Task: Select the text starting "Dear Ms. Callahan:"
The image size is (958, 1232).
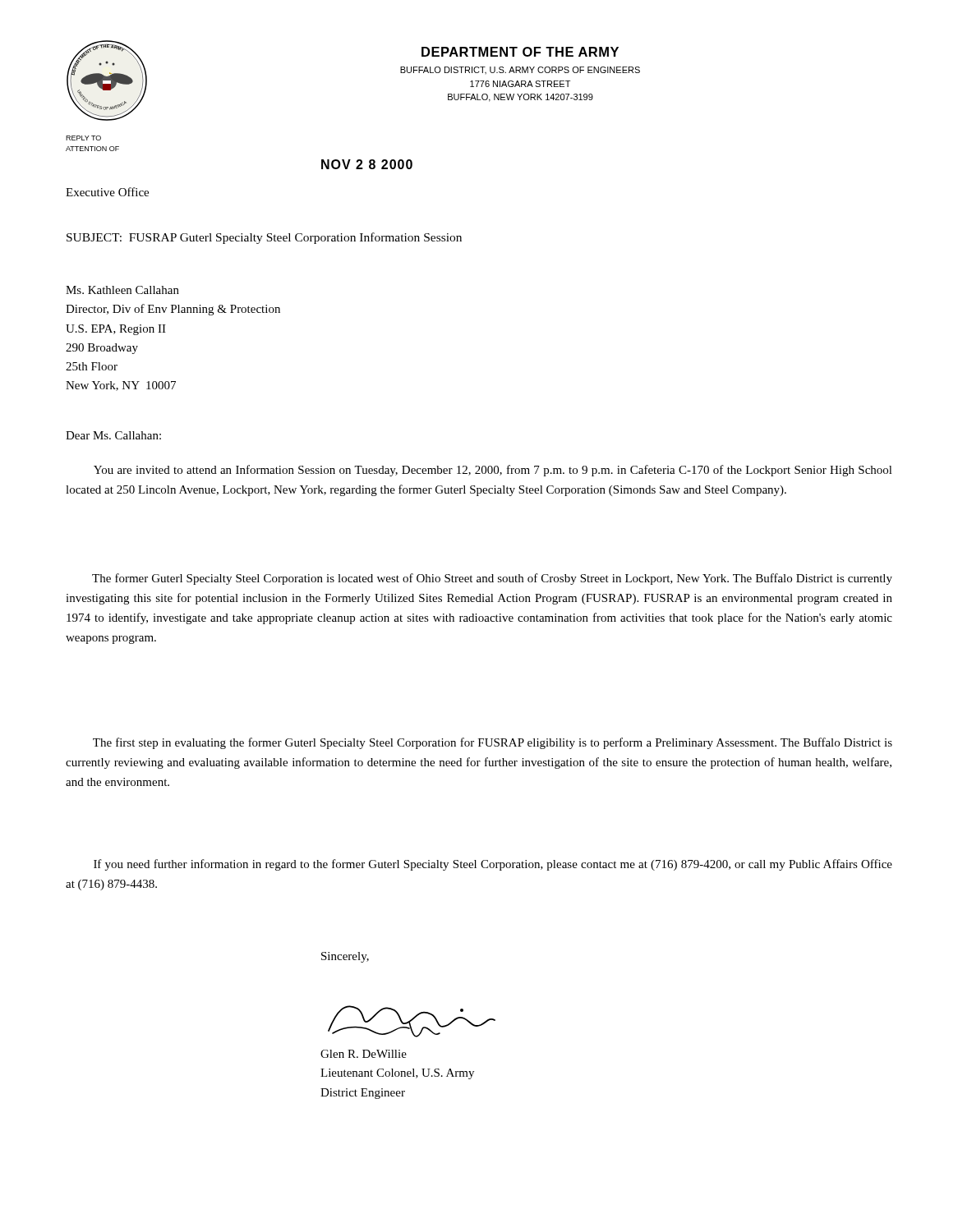Action: pos(114,435)
